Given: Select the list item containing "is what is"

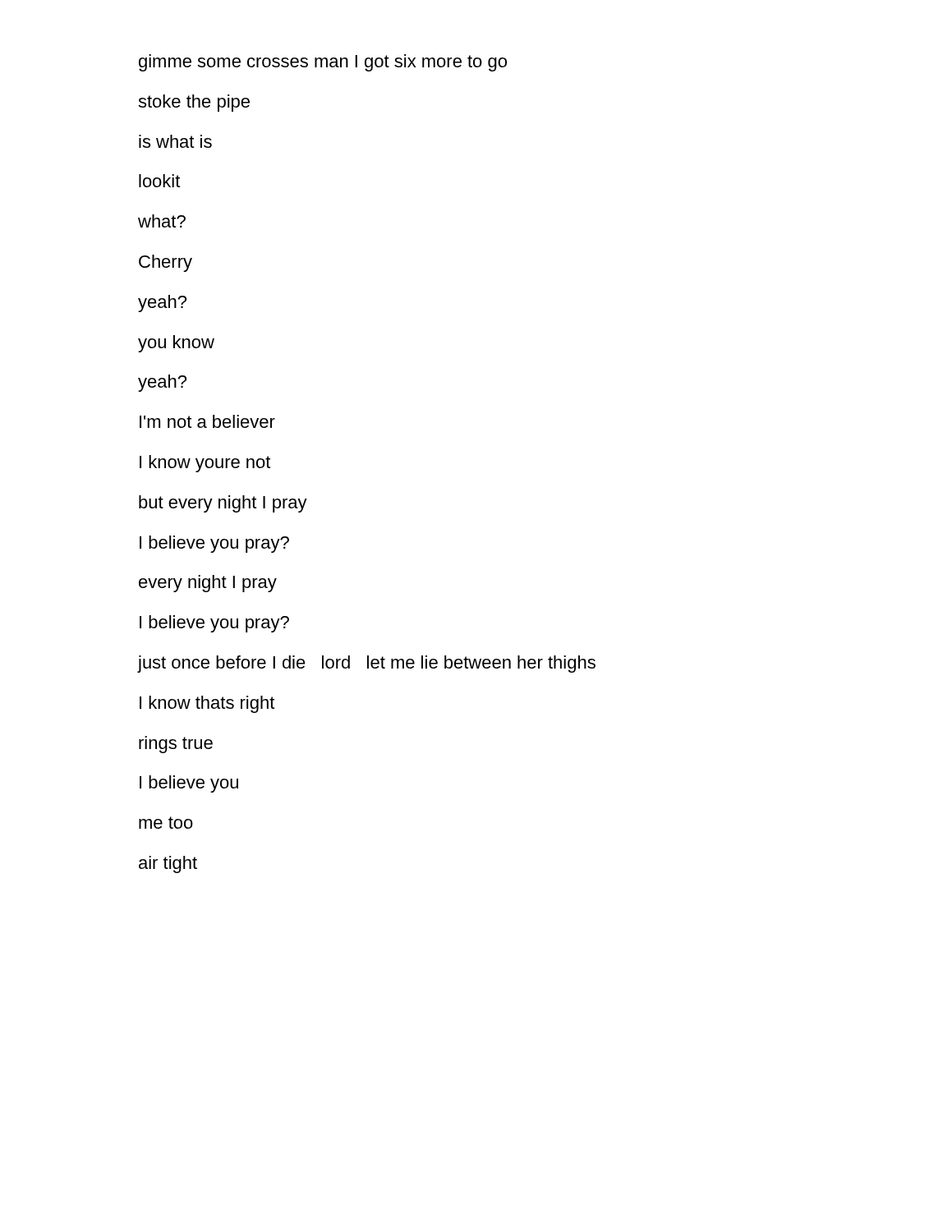Looking at the screenshot, I should pos(175,141).
